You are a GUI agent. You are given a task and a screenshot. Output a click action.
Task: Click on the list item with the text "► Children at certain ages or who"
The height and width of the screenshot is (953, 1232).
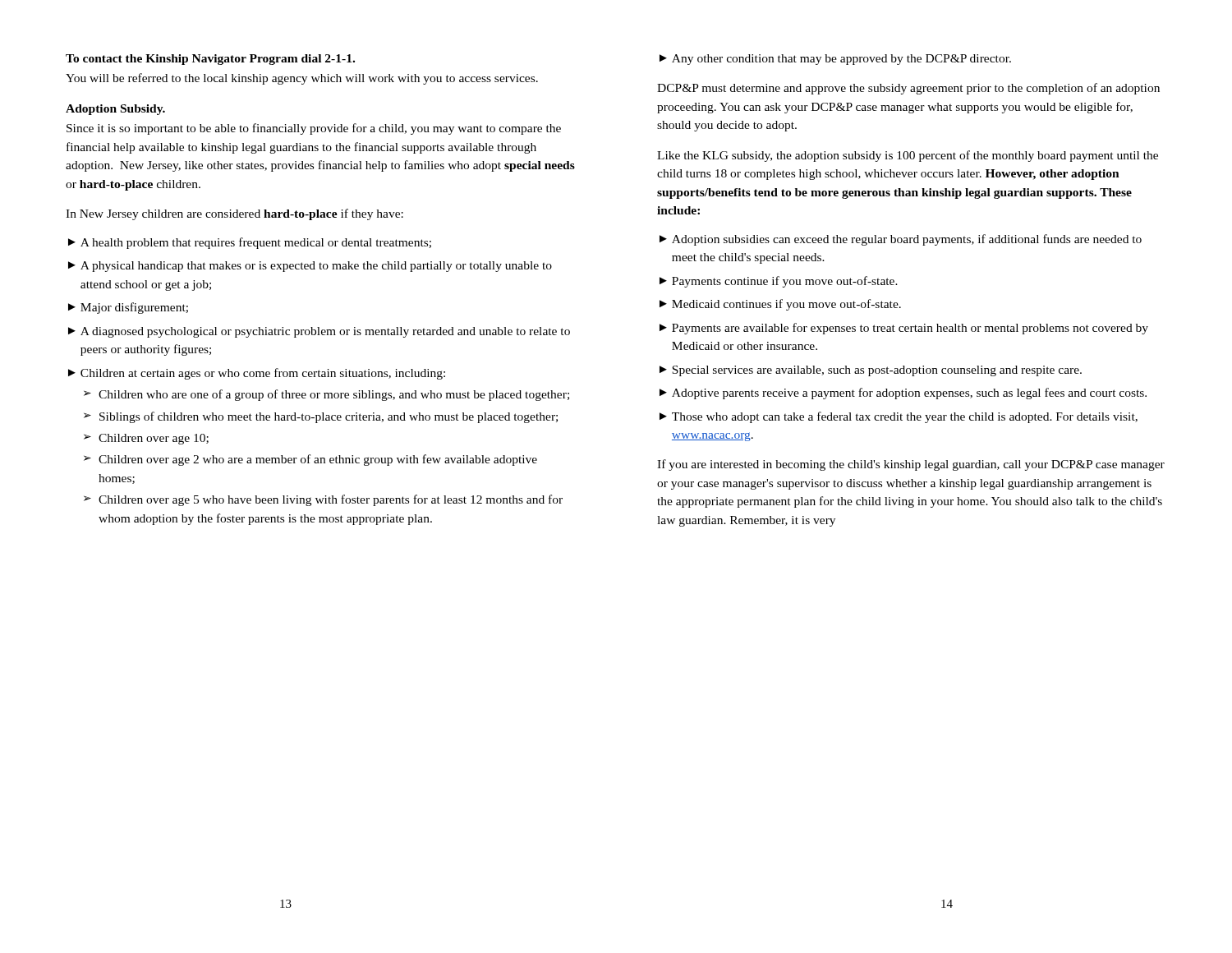click(320, 447)
